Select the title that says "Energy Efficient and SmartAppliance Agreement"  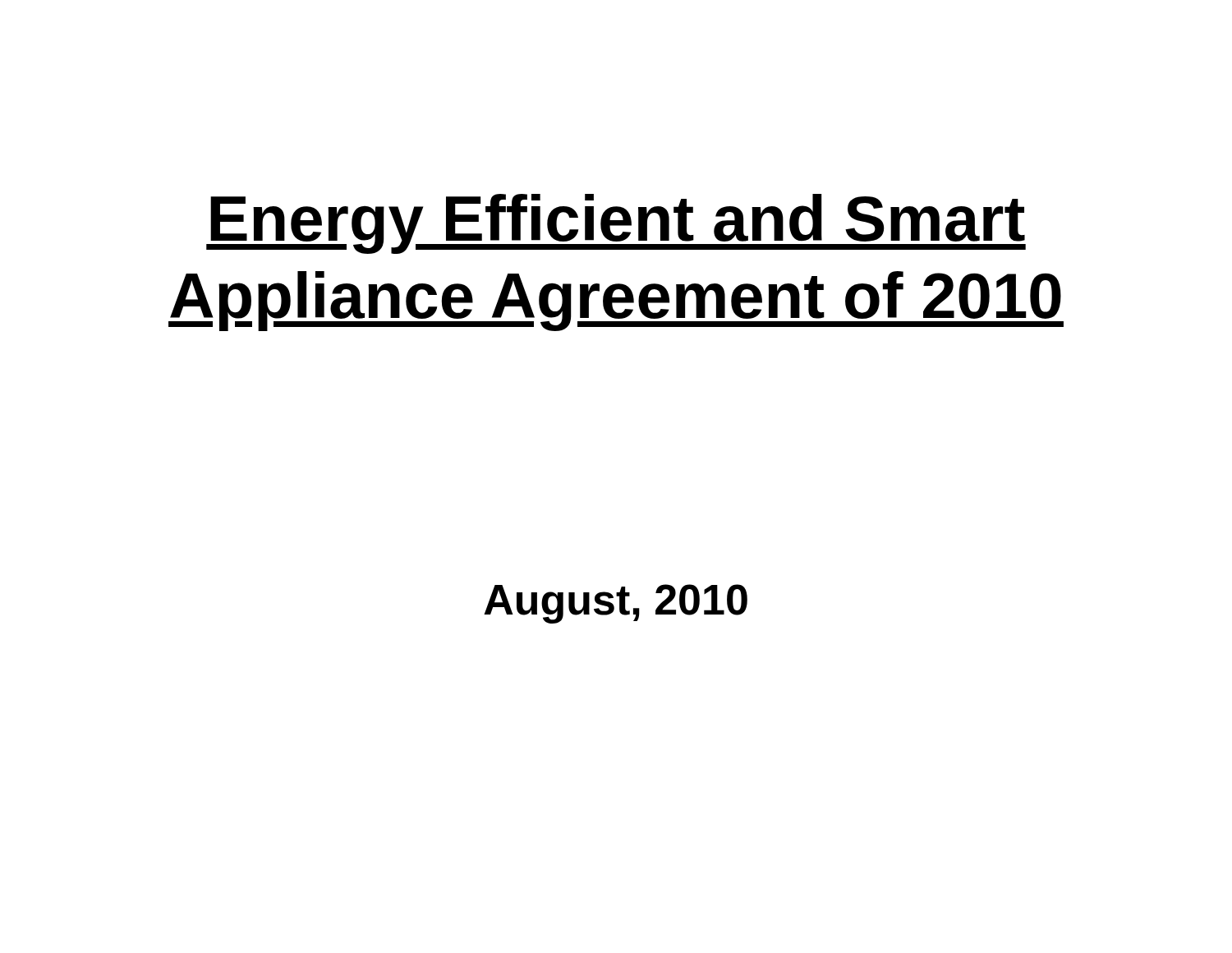pos(616,258)
